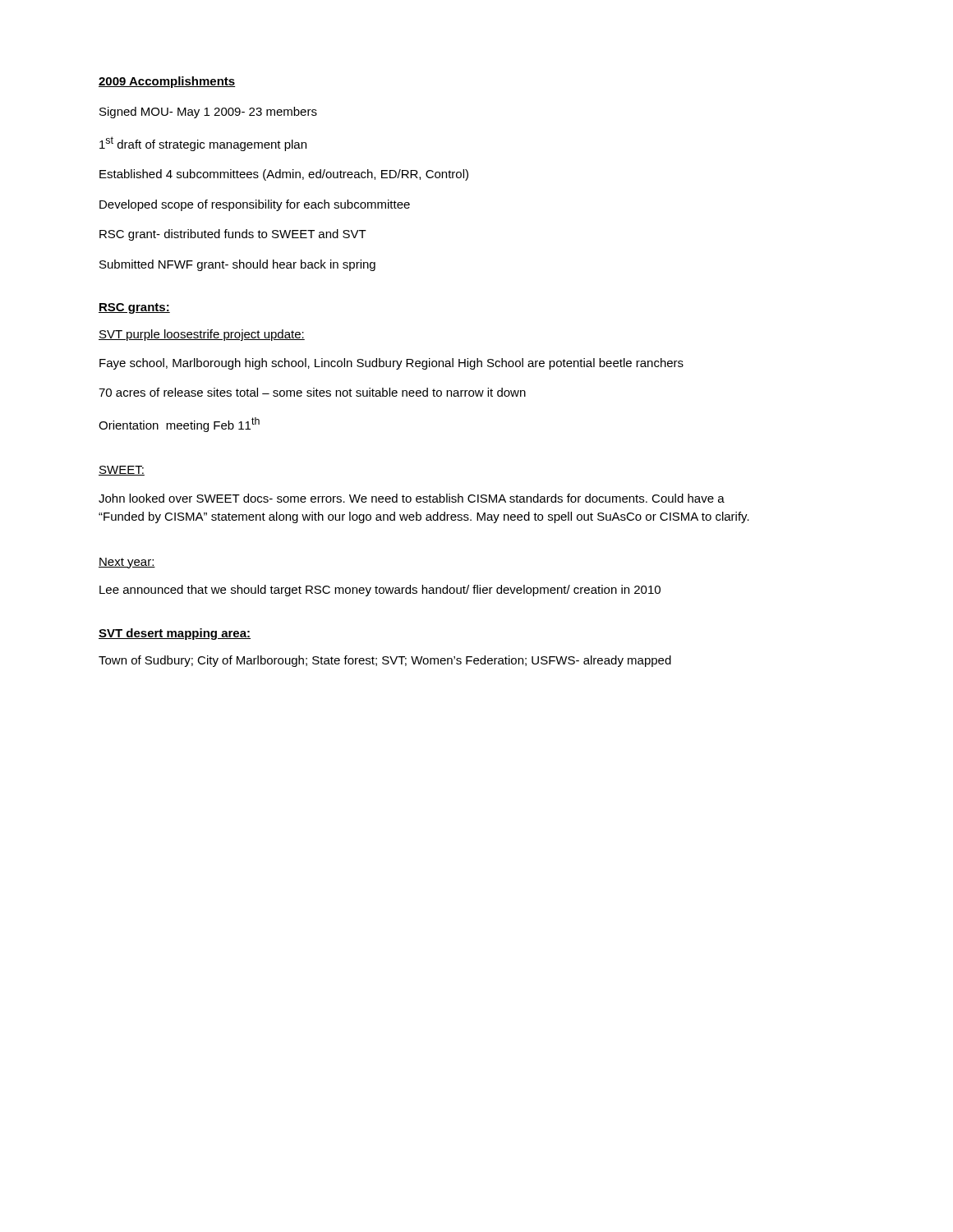The height and width of the screenshot is (1232, 953).
Task: Select the text block with the text "Town of Sudbury;"
Action: 385,660
